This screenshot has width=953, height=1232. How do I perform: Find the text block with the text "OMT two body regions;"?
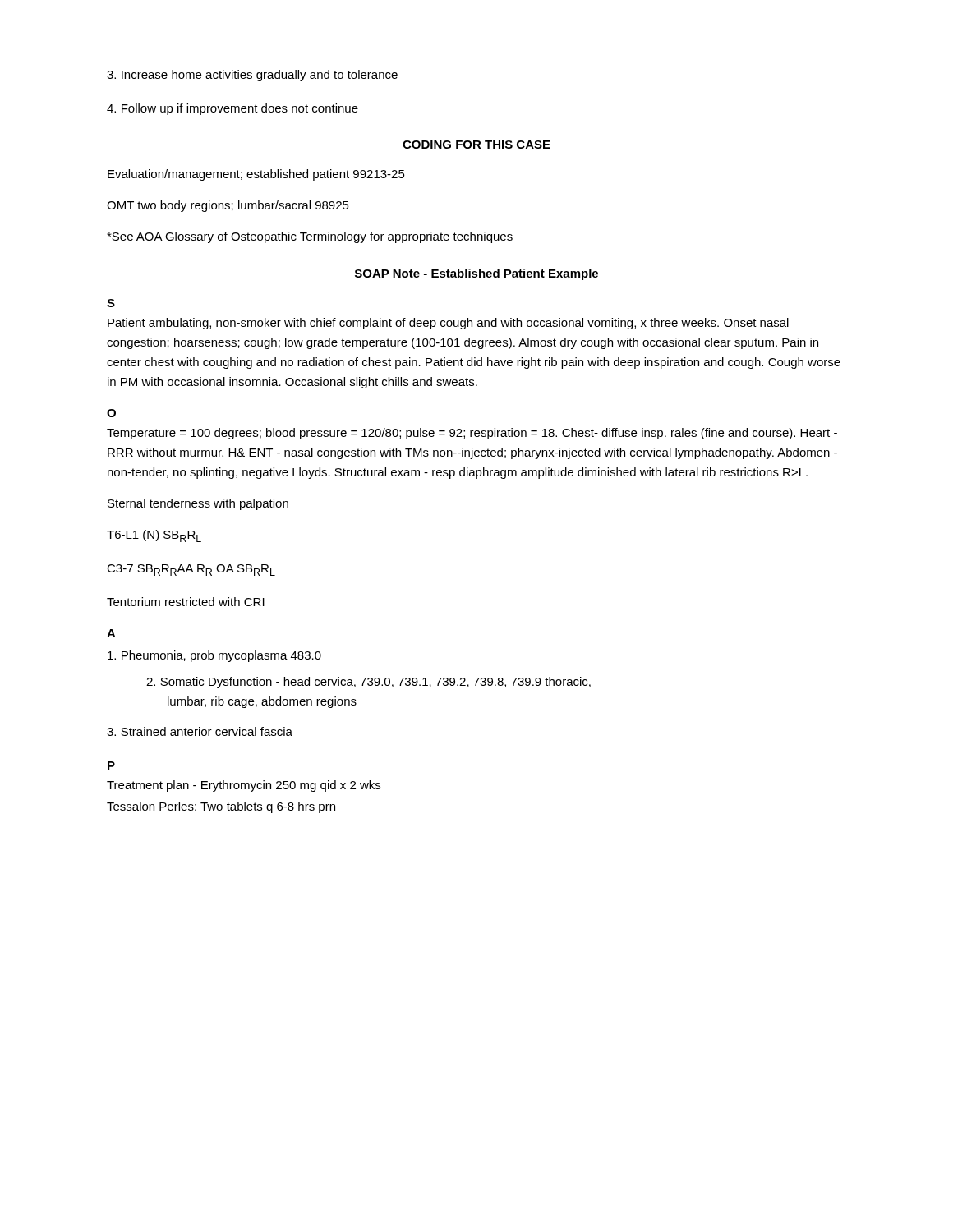click(228, 205)
